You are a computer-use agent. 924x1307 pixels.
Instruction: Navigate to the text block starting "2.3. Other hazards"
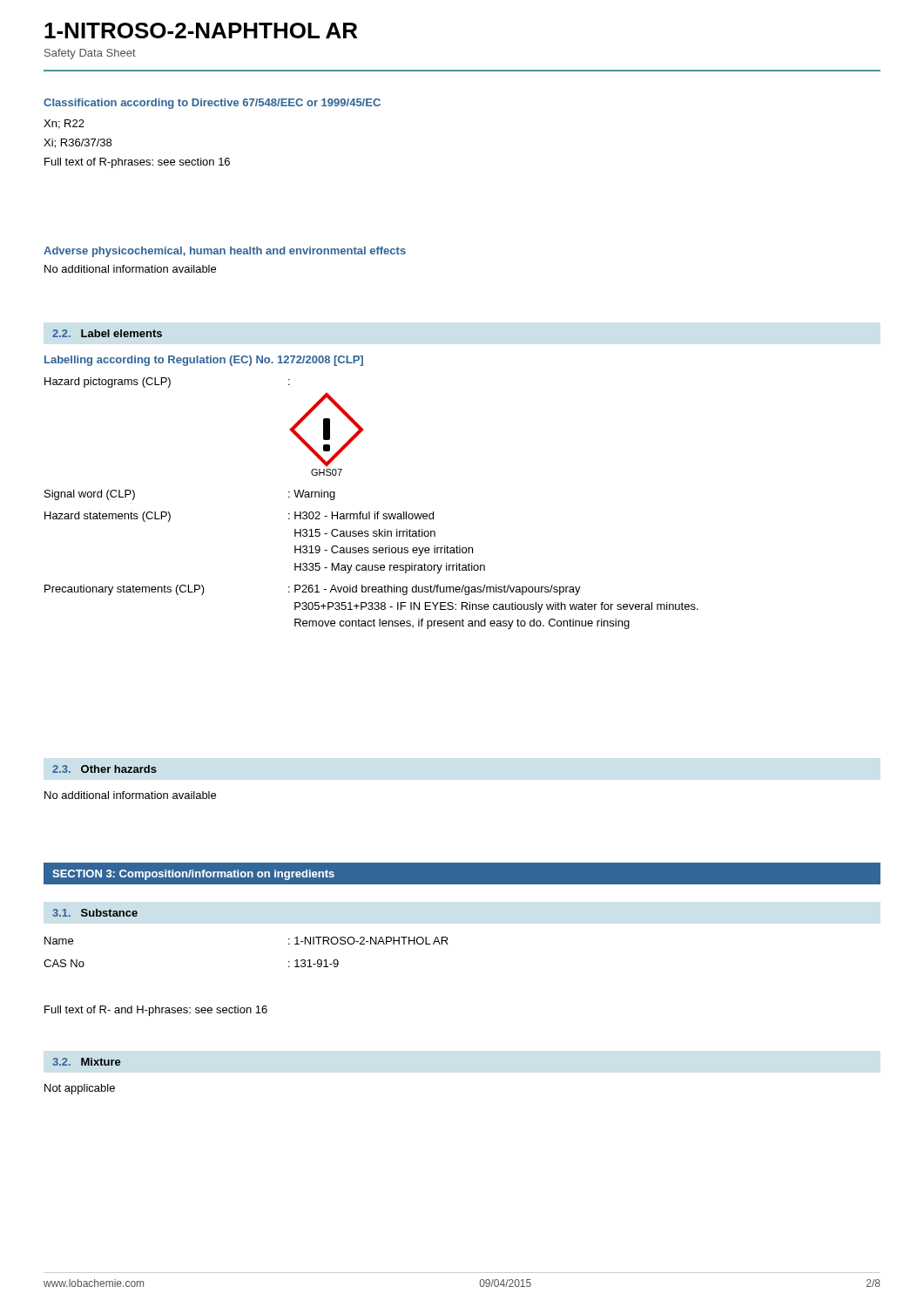pos(105,769)
